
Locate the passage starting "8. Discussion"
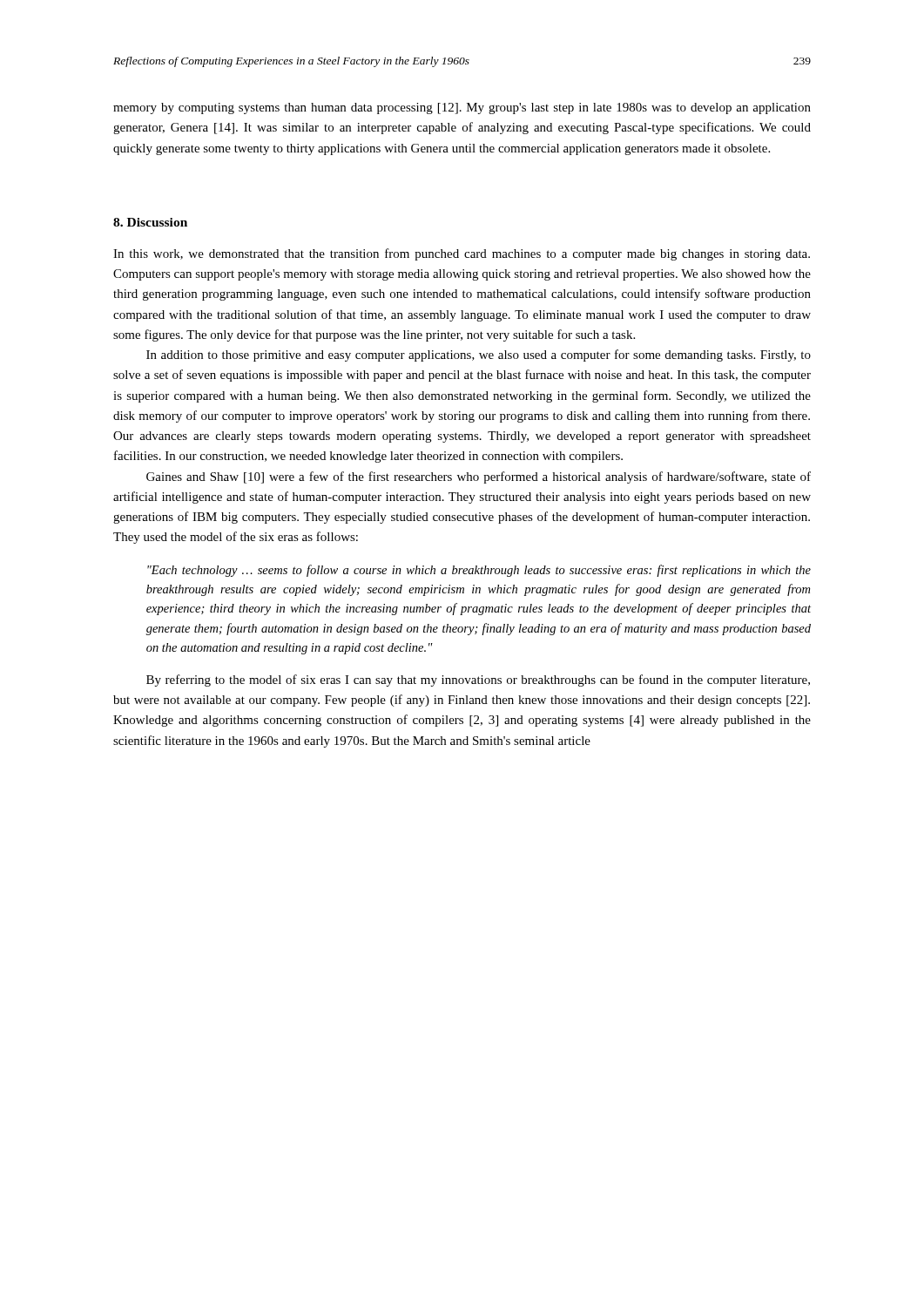[x=150, y=222]
